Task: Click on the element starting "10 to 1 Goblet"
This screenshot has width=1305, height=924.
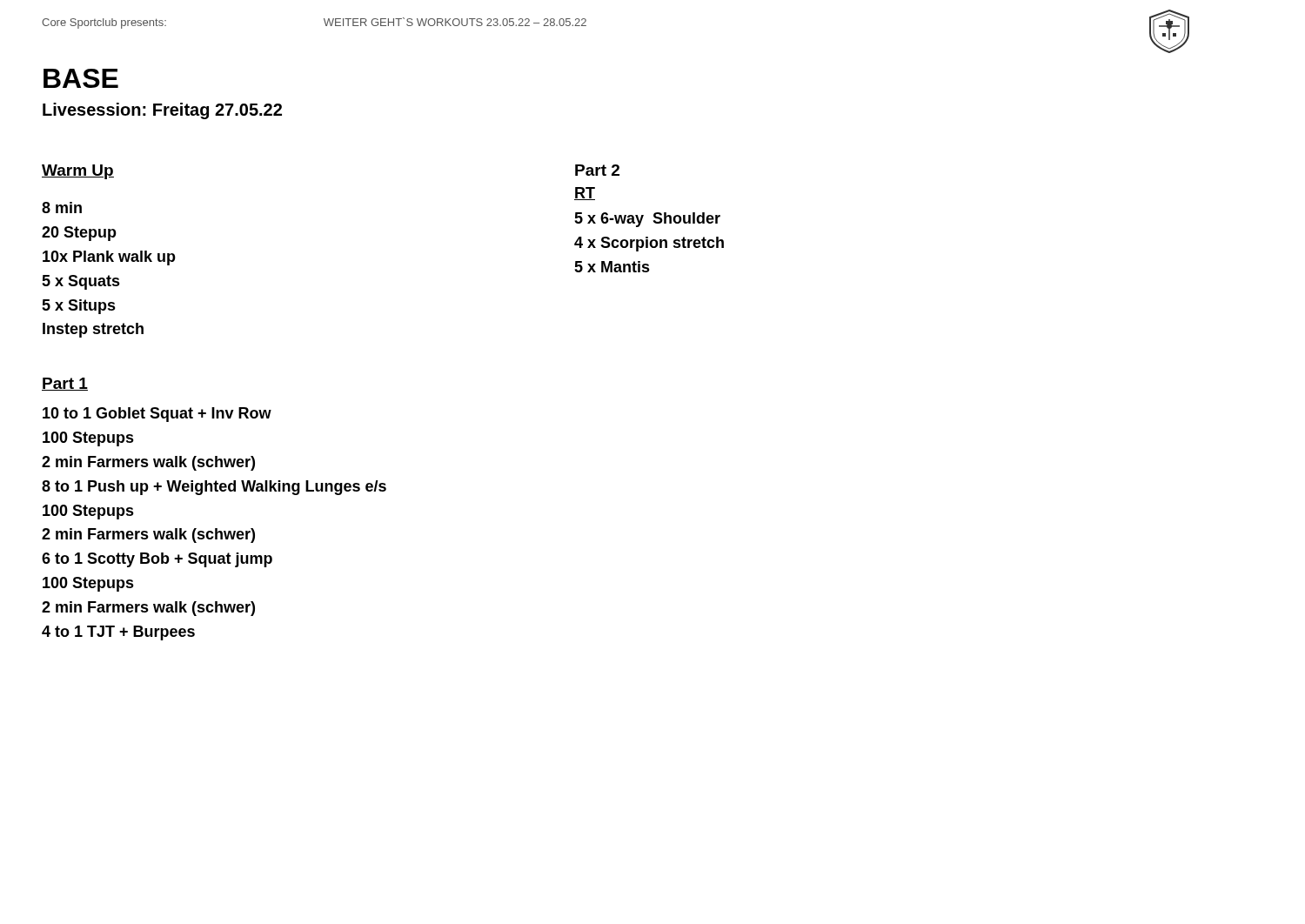Action: point(214,522)
